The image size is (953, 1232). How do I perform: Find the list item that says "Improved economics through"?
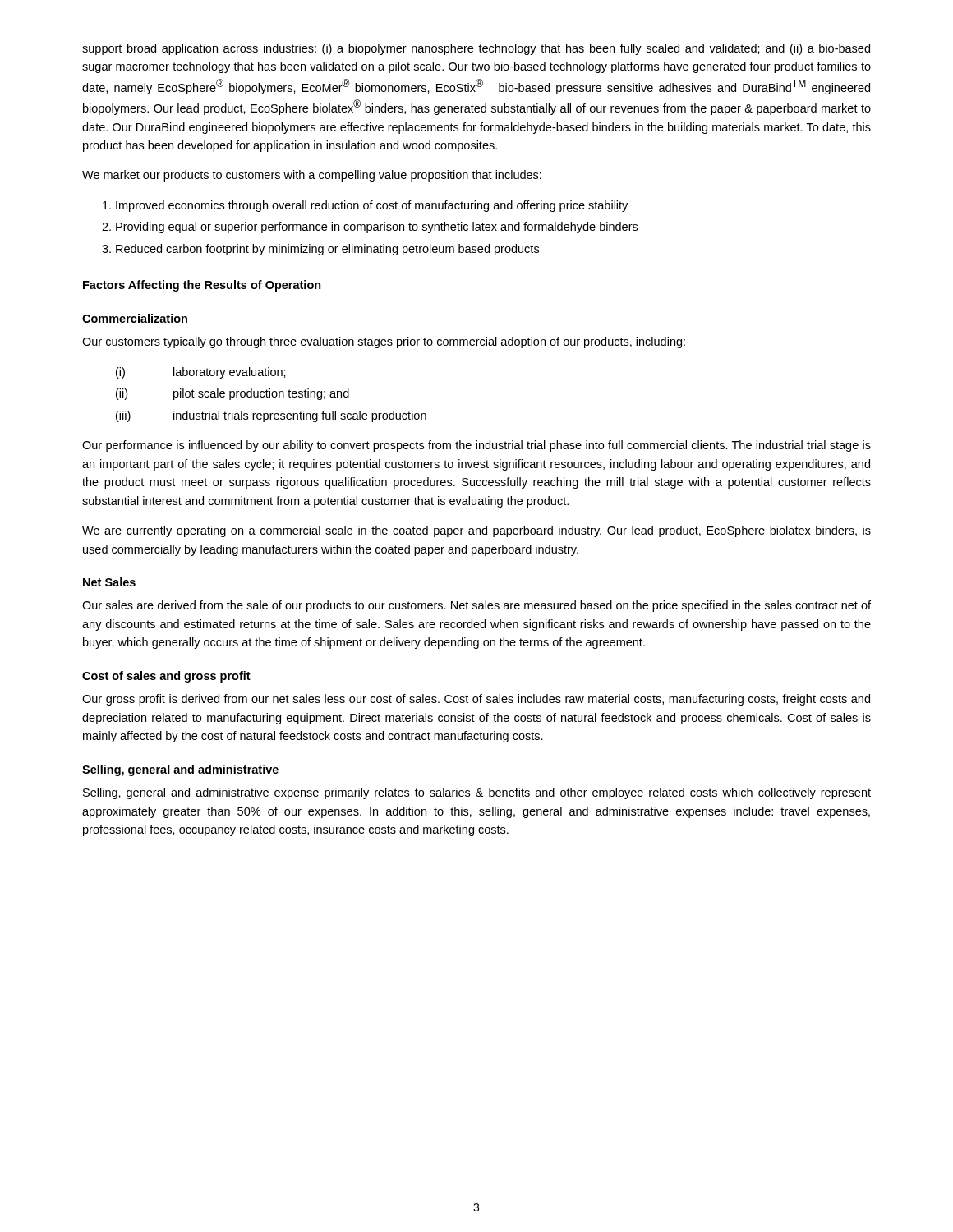493,205
